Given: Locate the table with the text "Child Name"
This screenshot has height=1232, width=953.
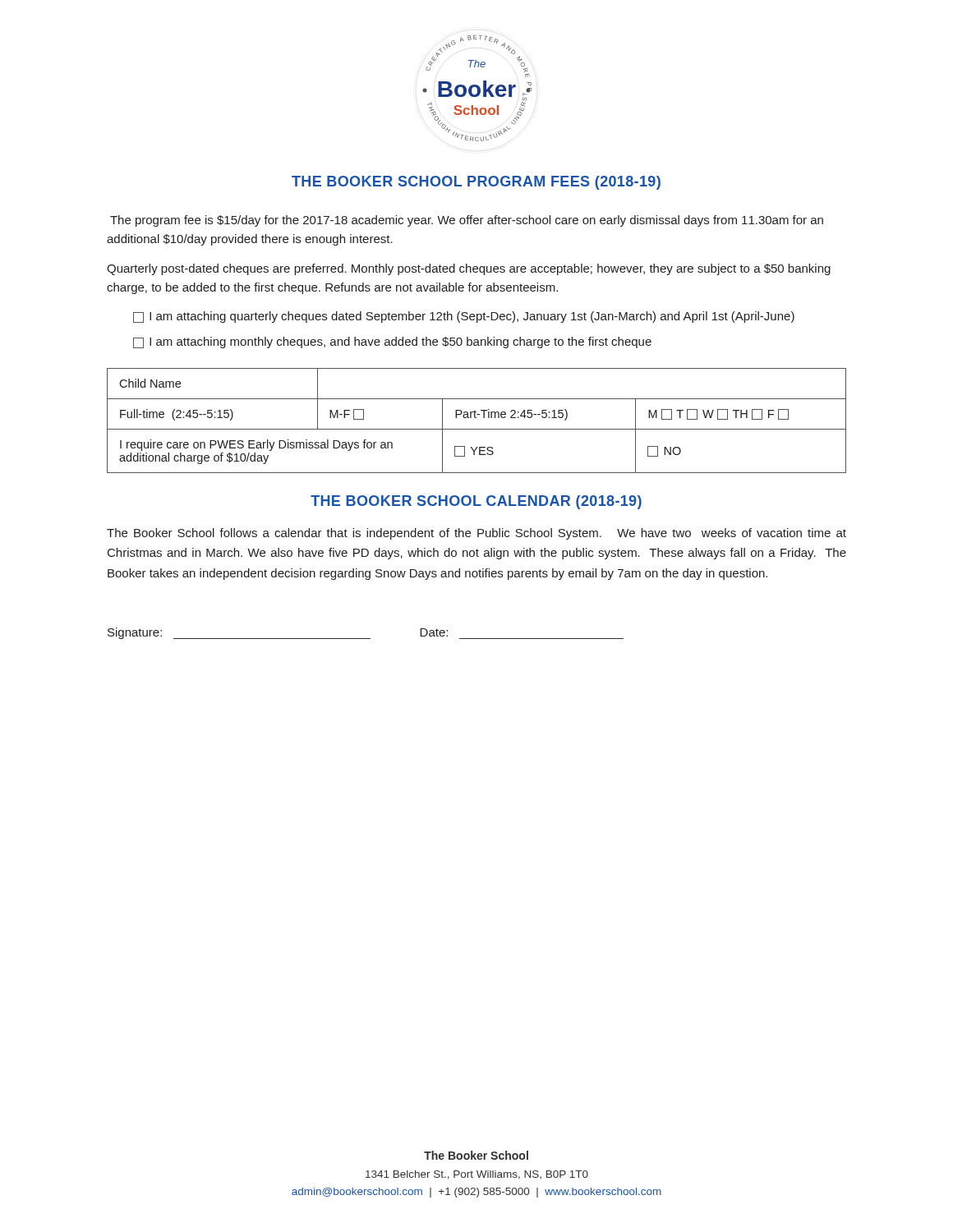Looking at the screenshot, I should (x=476, y=420).
